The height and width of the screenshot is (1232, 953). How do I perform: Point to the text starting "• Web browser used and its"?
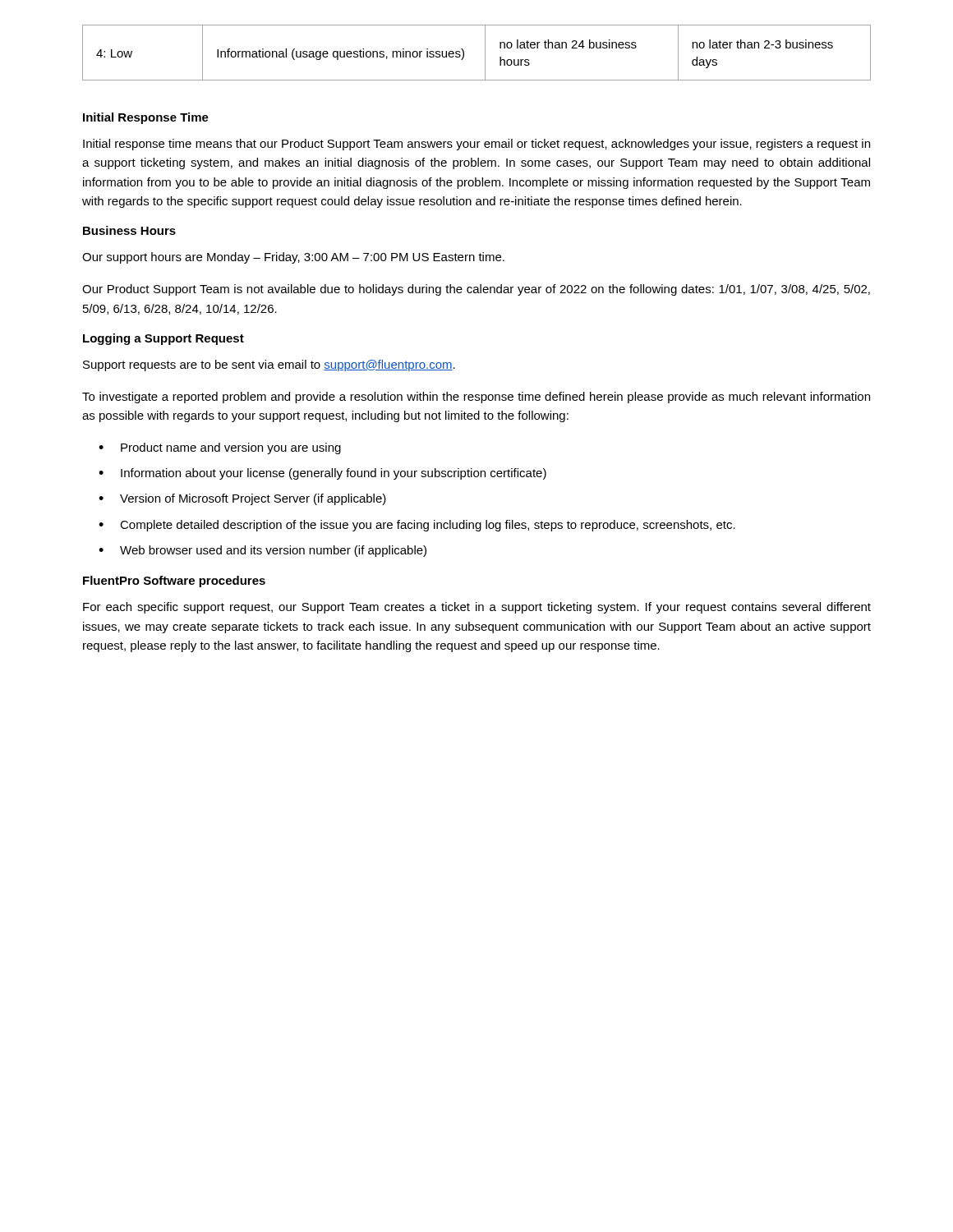coord(262,551)
